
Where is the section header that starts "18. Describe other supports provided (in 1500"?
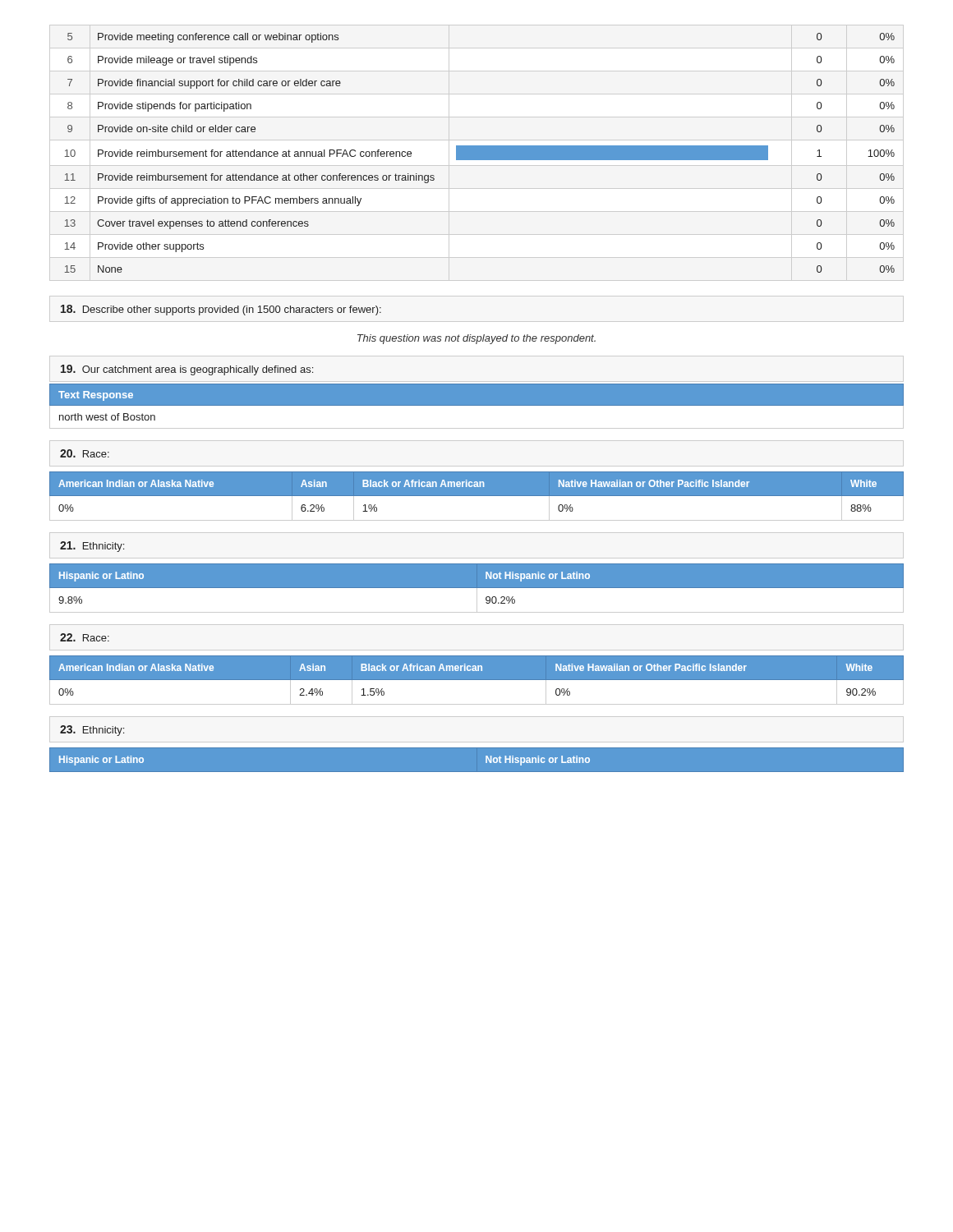[x=221, y=309]
